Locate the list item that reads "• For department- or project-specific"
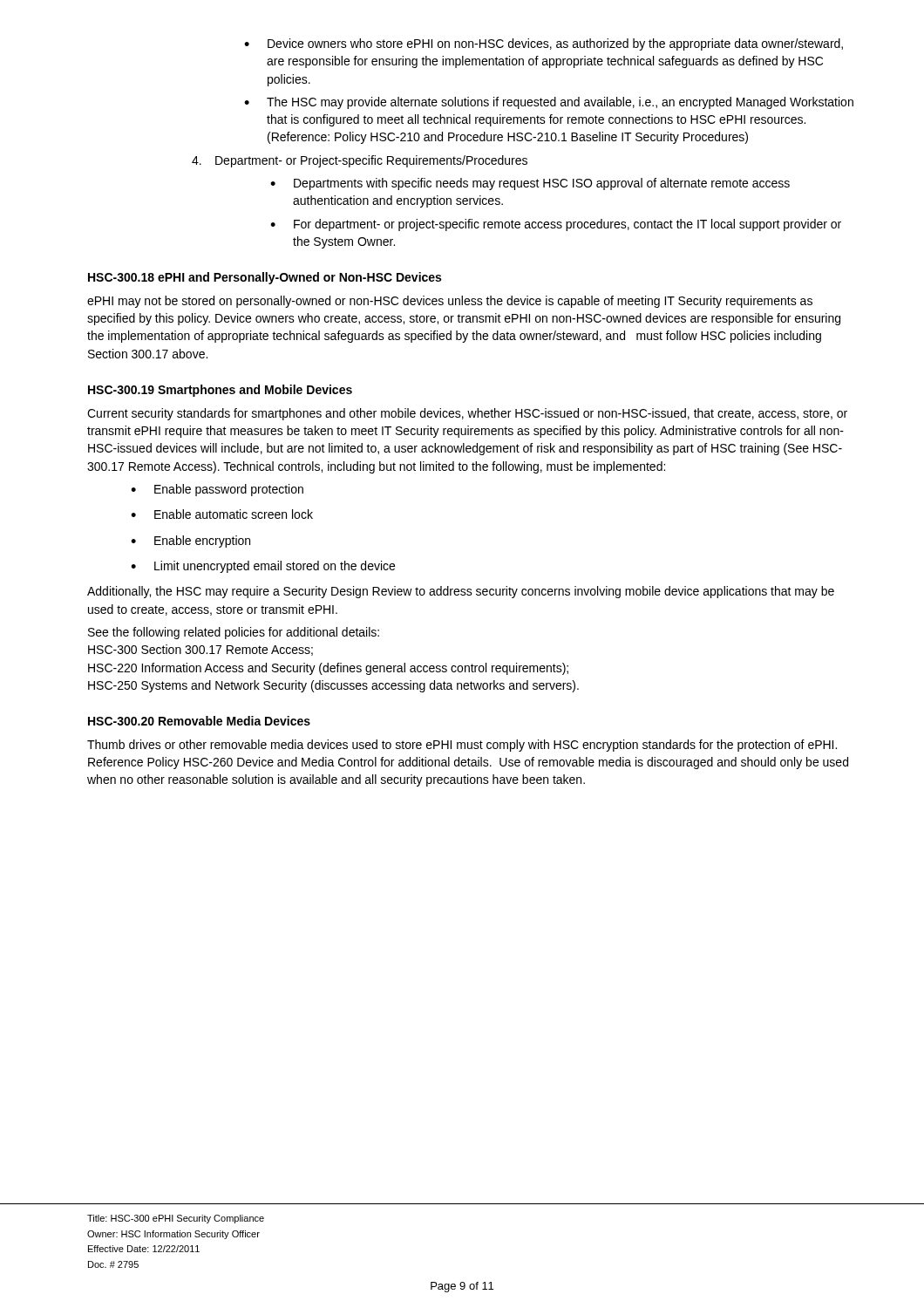Viewport: 924px width, 1308px height. [x=562, y=233]
